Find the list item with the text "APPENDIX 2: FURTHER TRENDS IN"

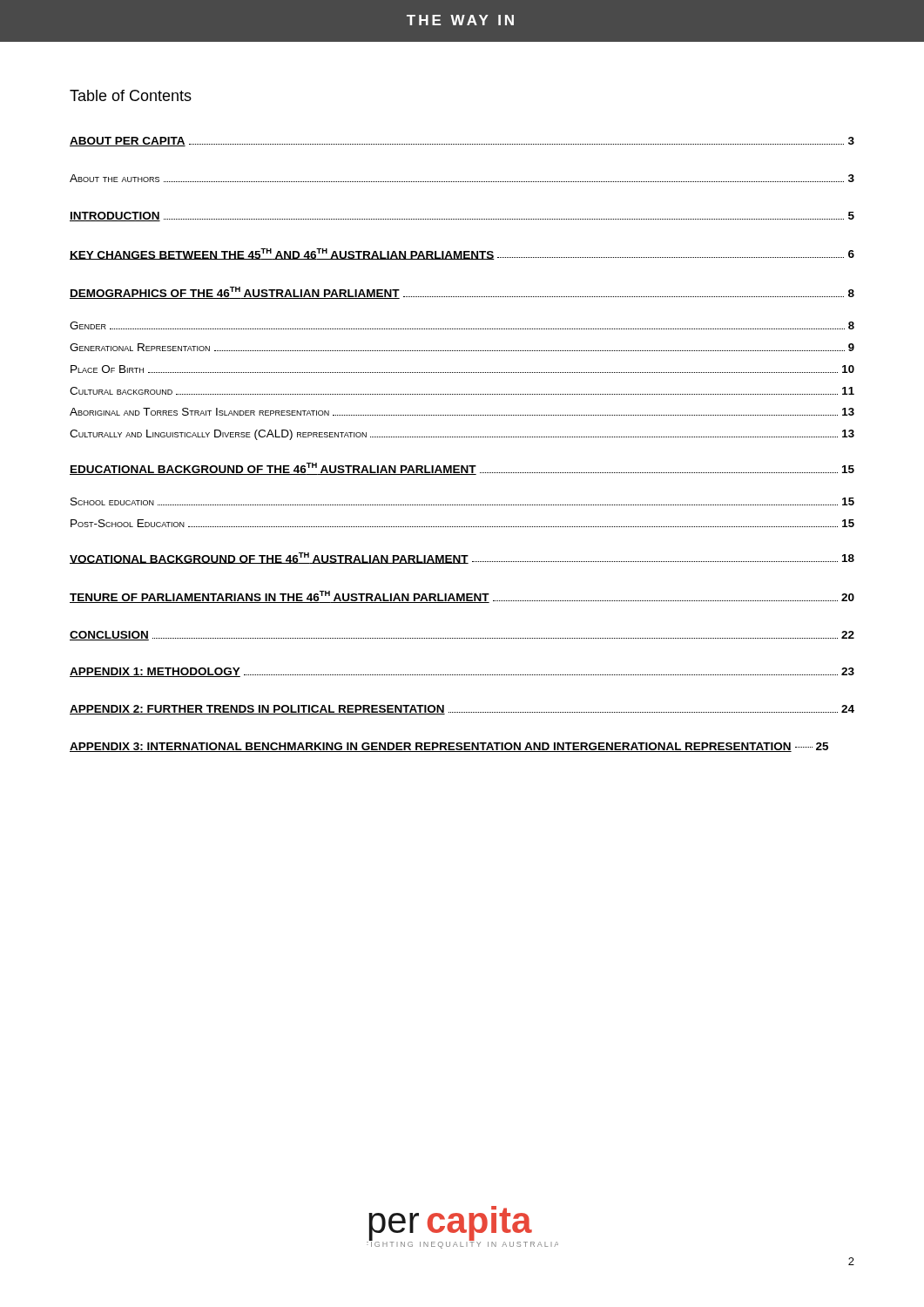462,710
